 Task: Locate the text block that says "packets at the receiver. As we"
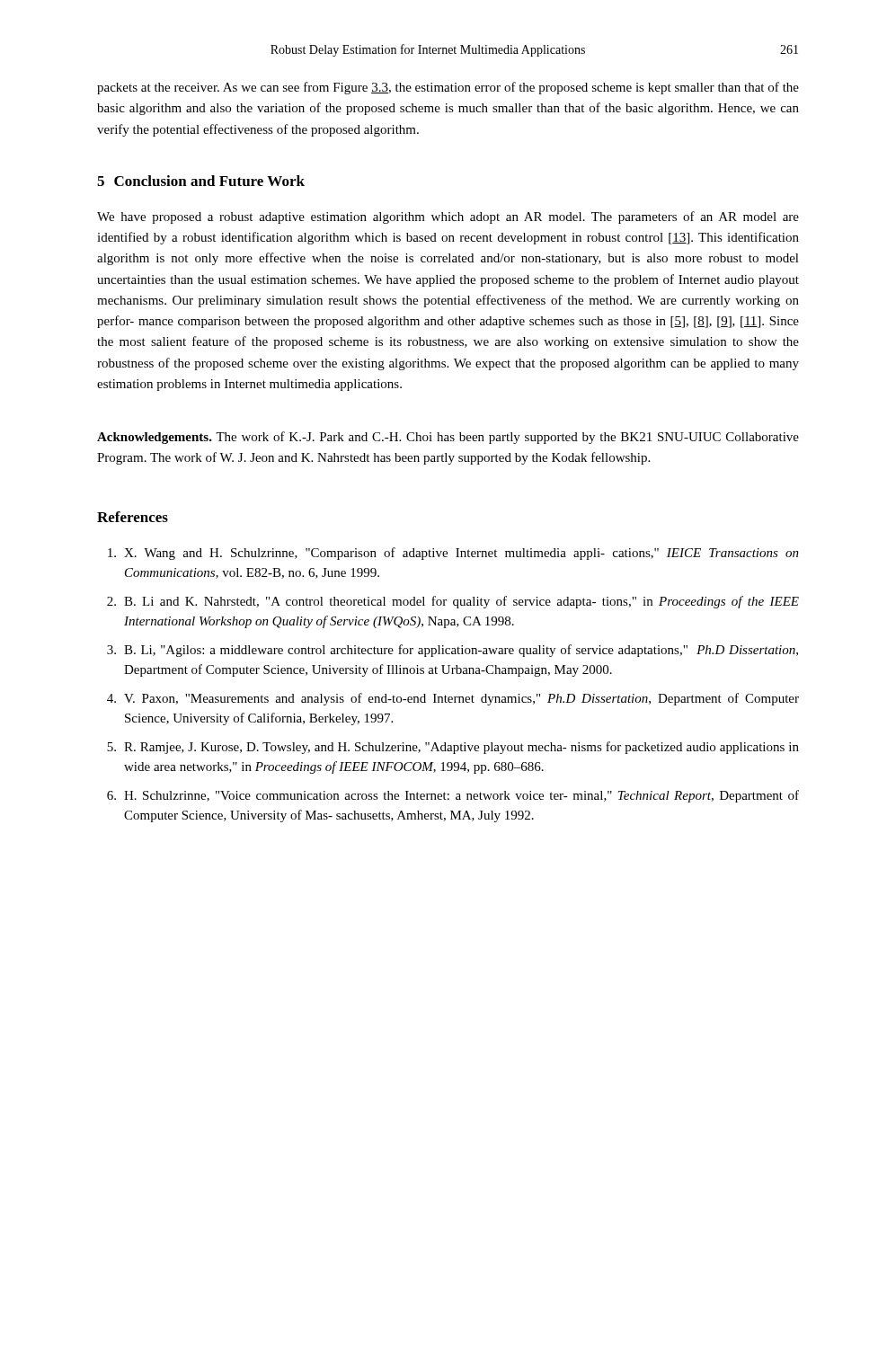[448, 109]
